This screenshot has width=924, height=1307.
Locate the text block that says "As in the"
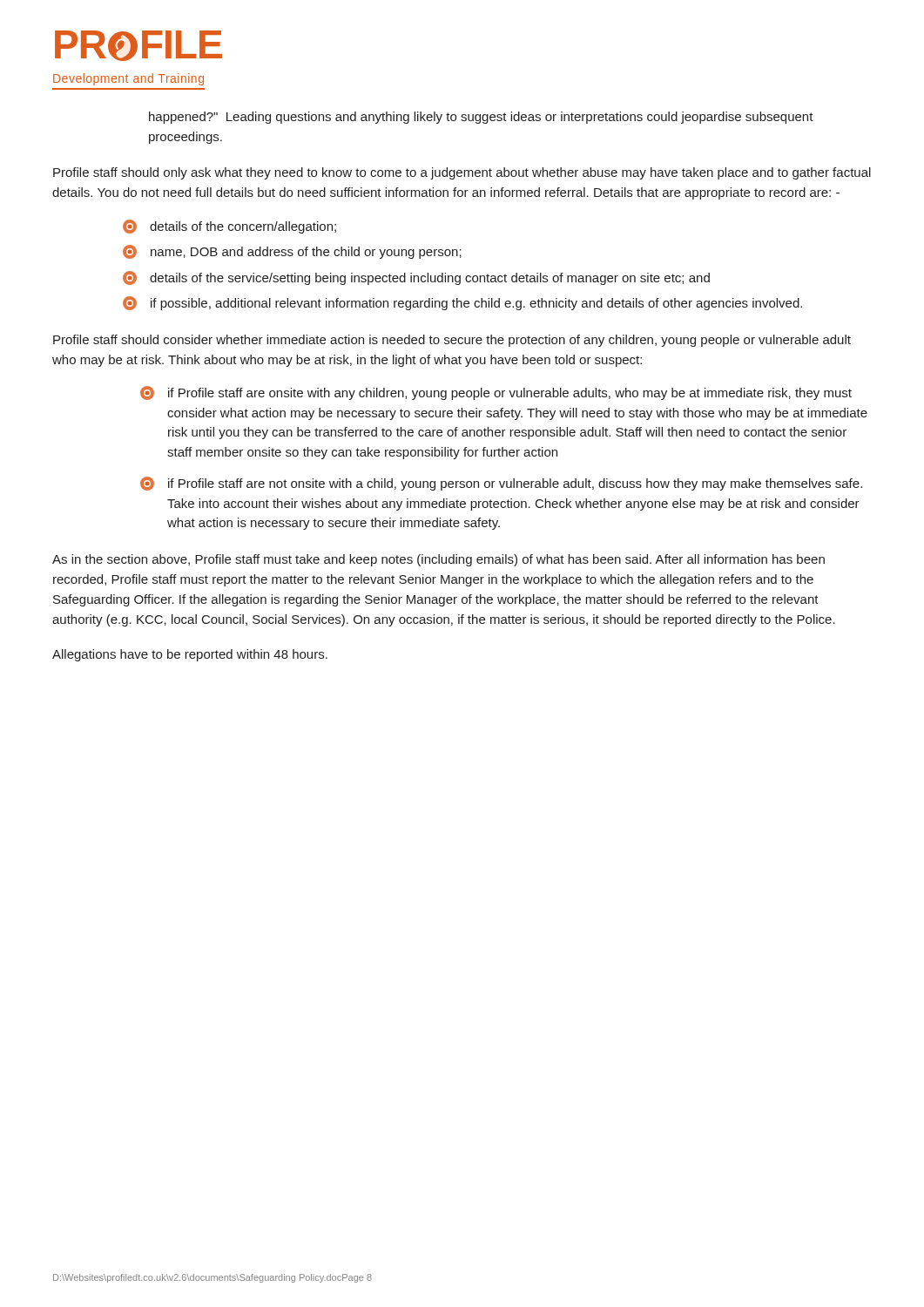pos(444,589)
